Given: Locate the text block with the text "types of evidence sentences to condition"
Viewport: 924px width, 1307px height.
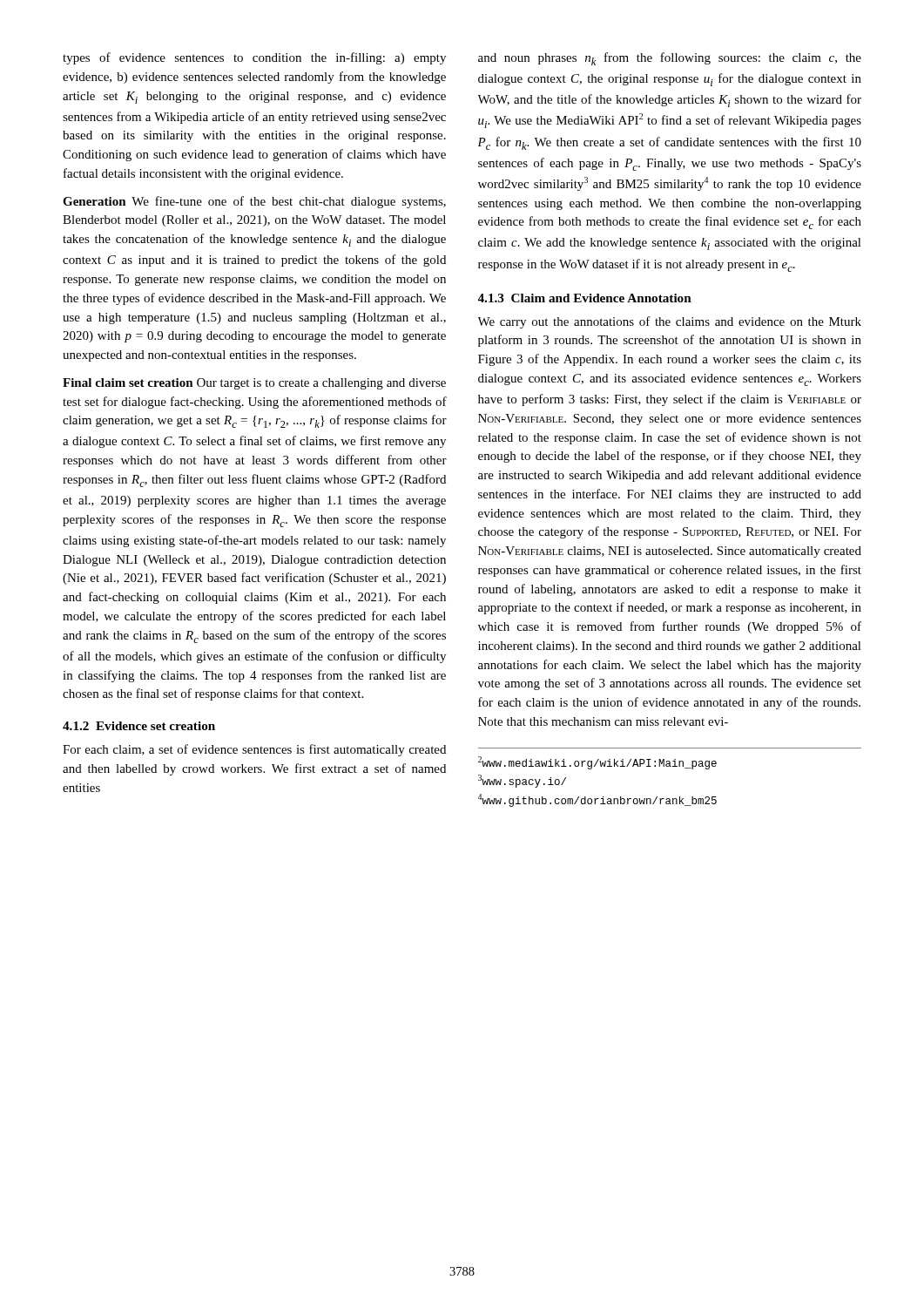Looking at the screenshot, I should pyautogui.click(x=255, y=116).
